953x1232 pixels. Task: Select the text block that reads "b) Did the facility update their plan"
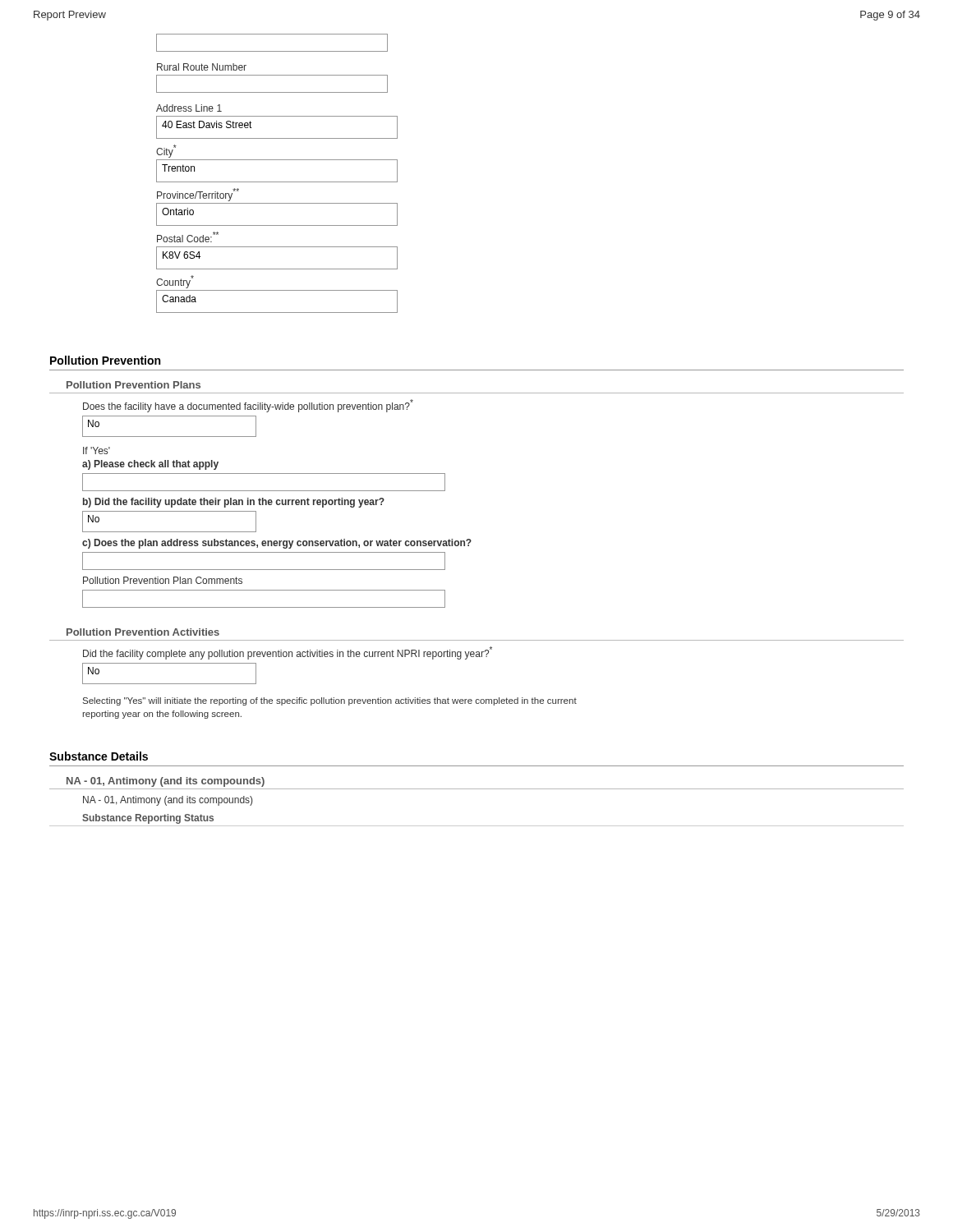[x=233, y=502]
